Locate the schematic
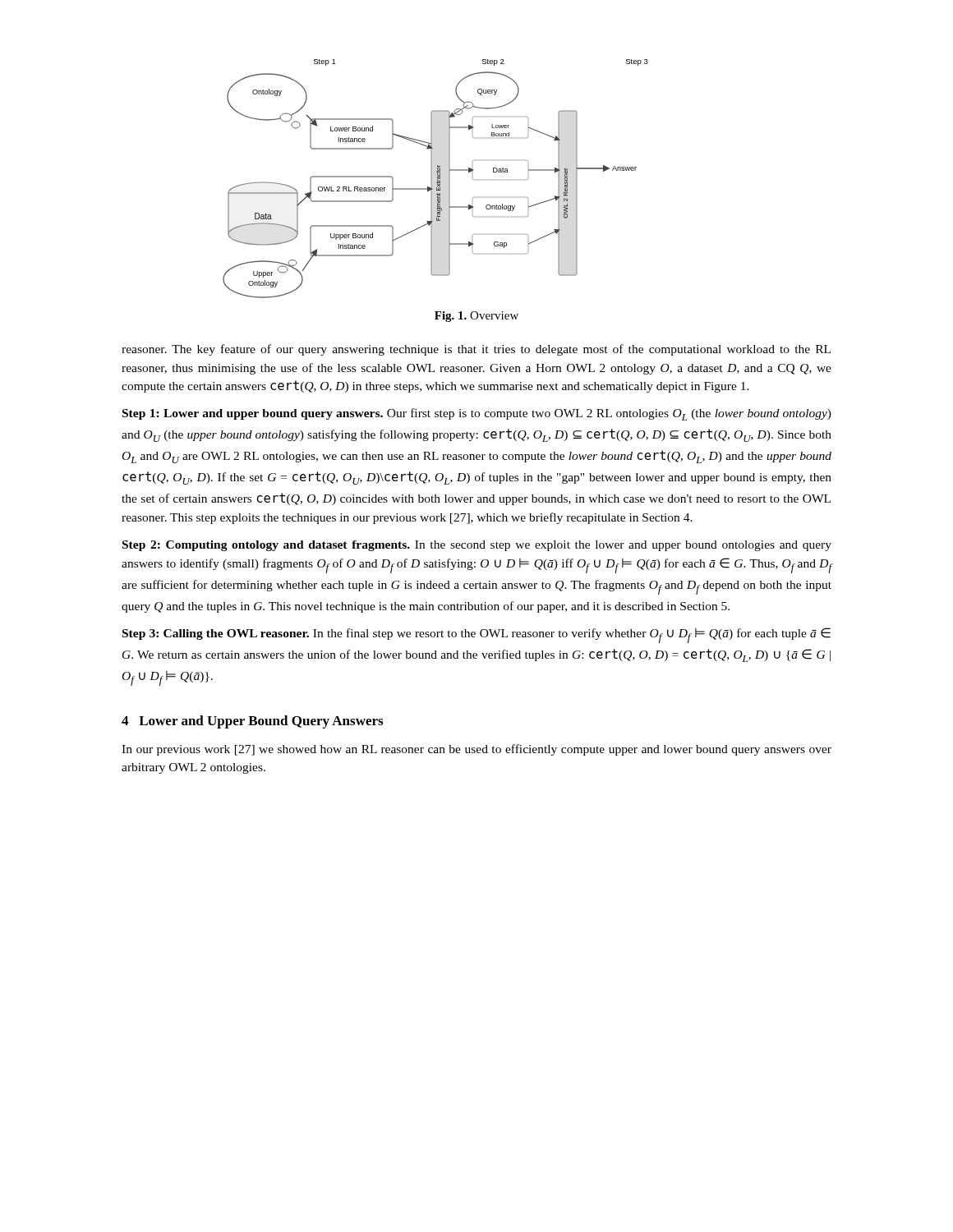This screenshot has width=953, height=1232. click(x=476, y=177)
